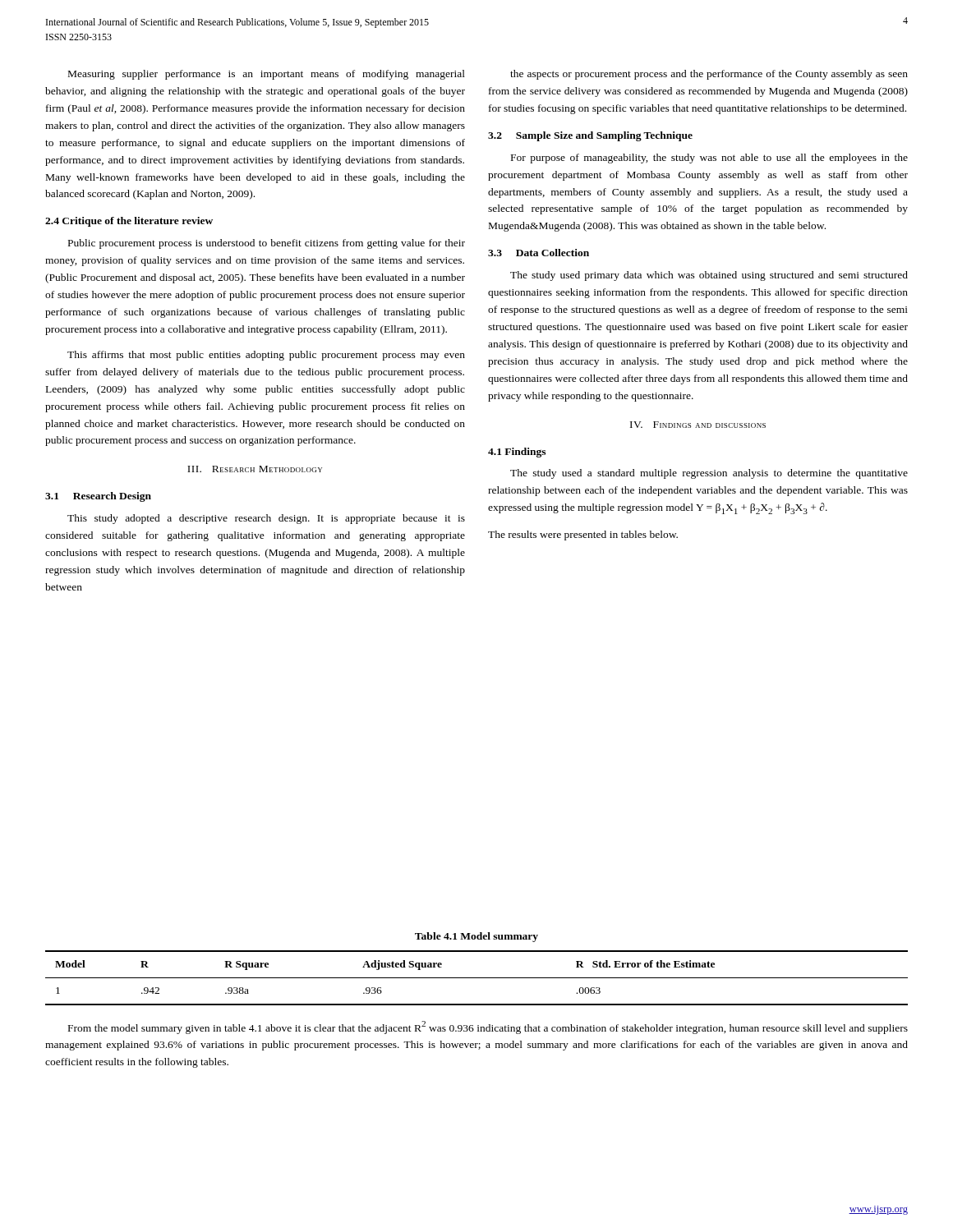
Task: Locate the text block that says "For purpose of manageability, the study"
Action: click(698, 192)
